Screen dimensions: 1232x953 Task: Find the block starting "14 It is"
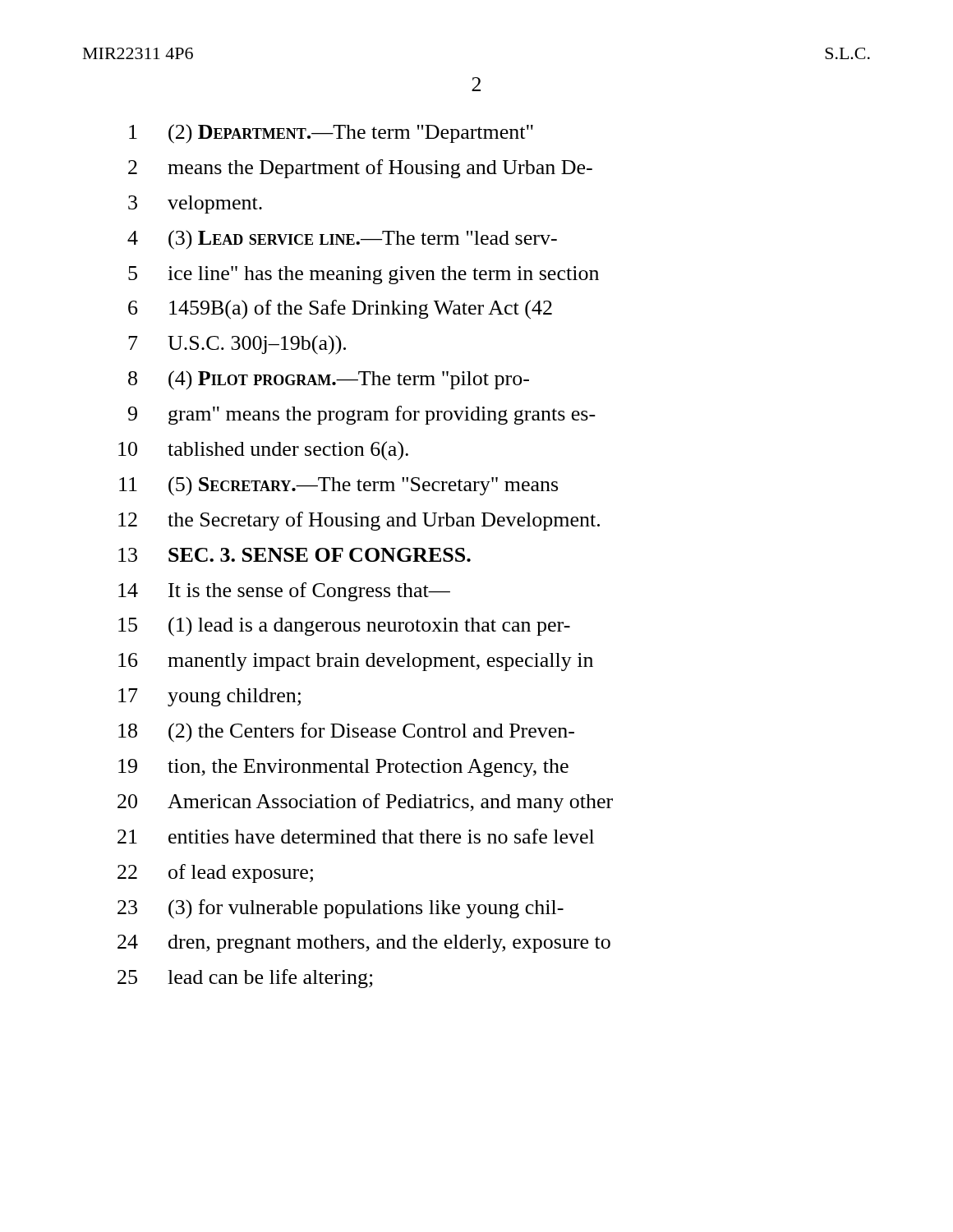click(284, 592)
